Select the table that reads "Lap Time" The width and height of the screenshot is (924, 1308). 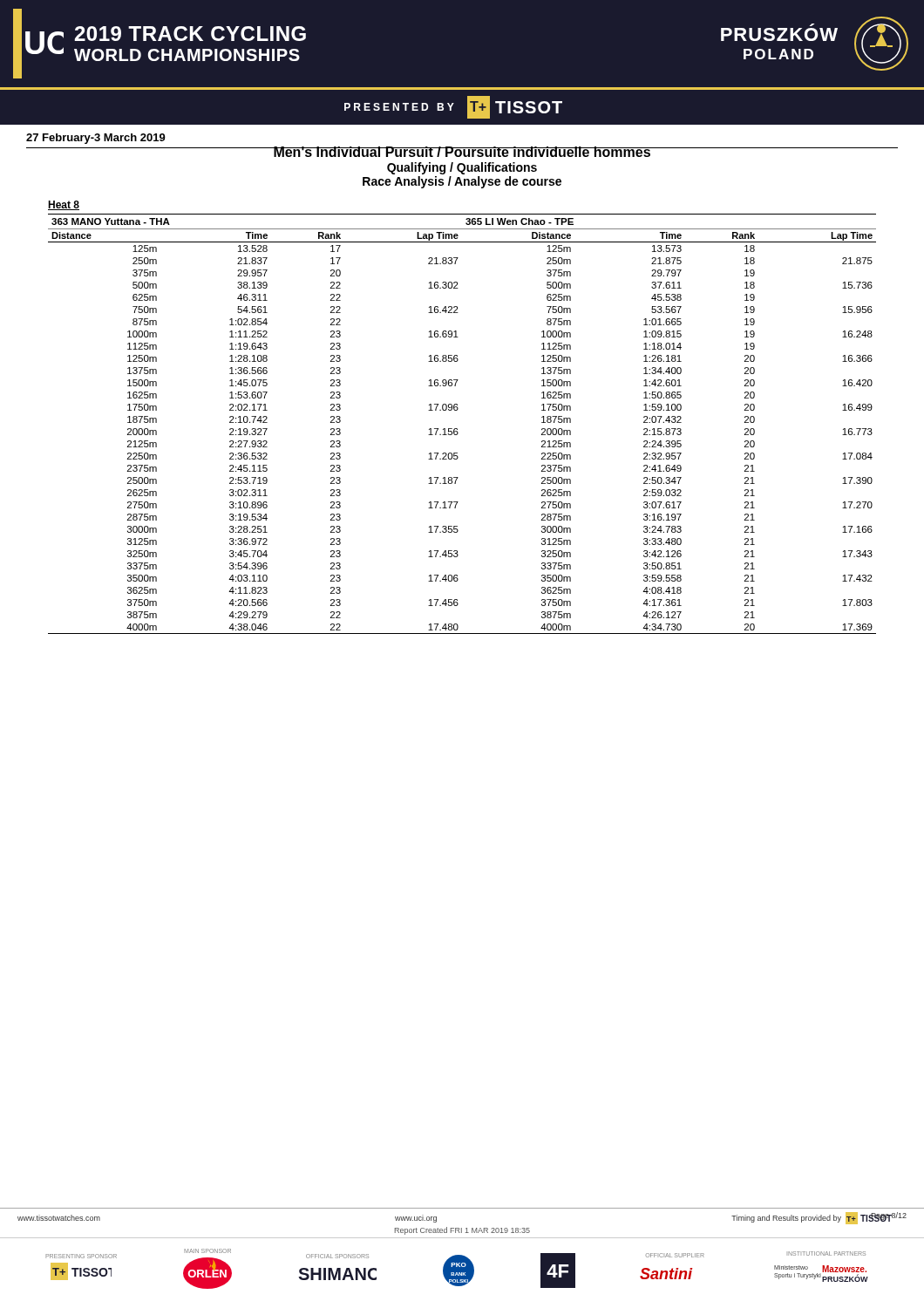[462, 424]
